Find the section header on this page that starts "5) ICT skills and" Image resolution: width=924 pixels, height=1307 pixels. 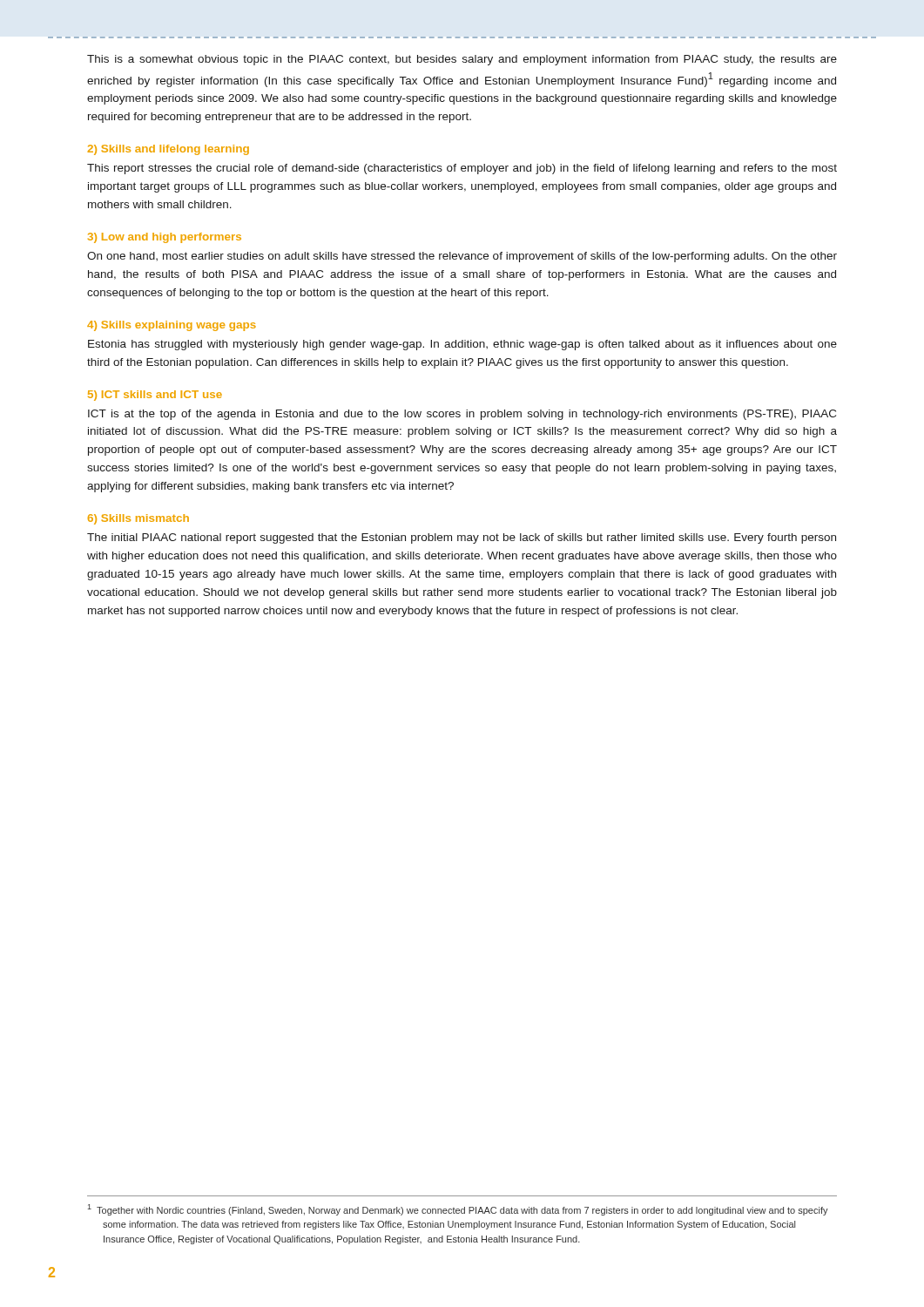click(x=155, y=394)
